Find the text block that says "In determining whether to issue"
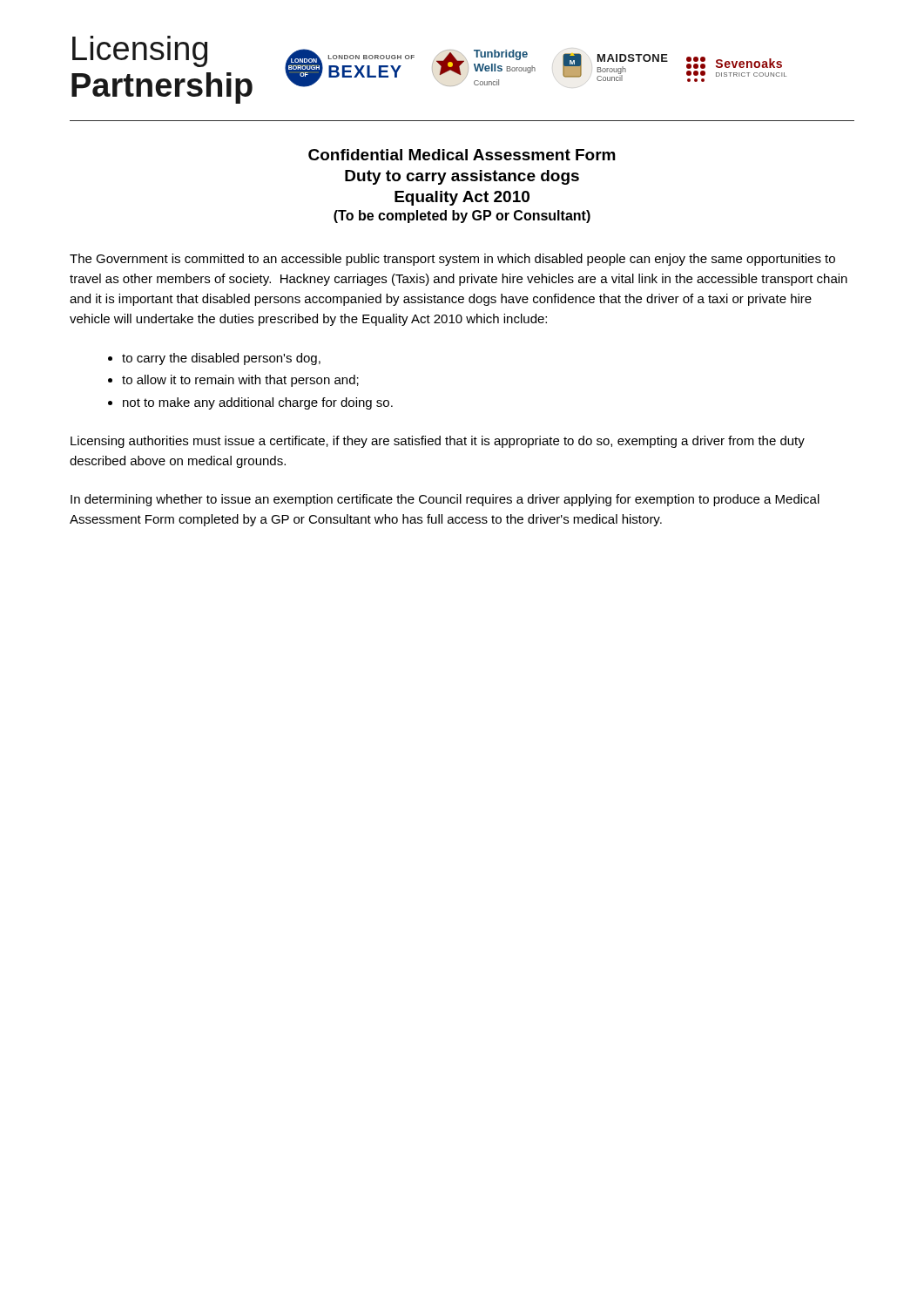Screen dimensions: 1307x924 click(445, 509)
